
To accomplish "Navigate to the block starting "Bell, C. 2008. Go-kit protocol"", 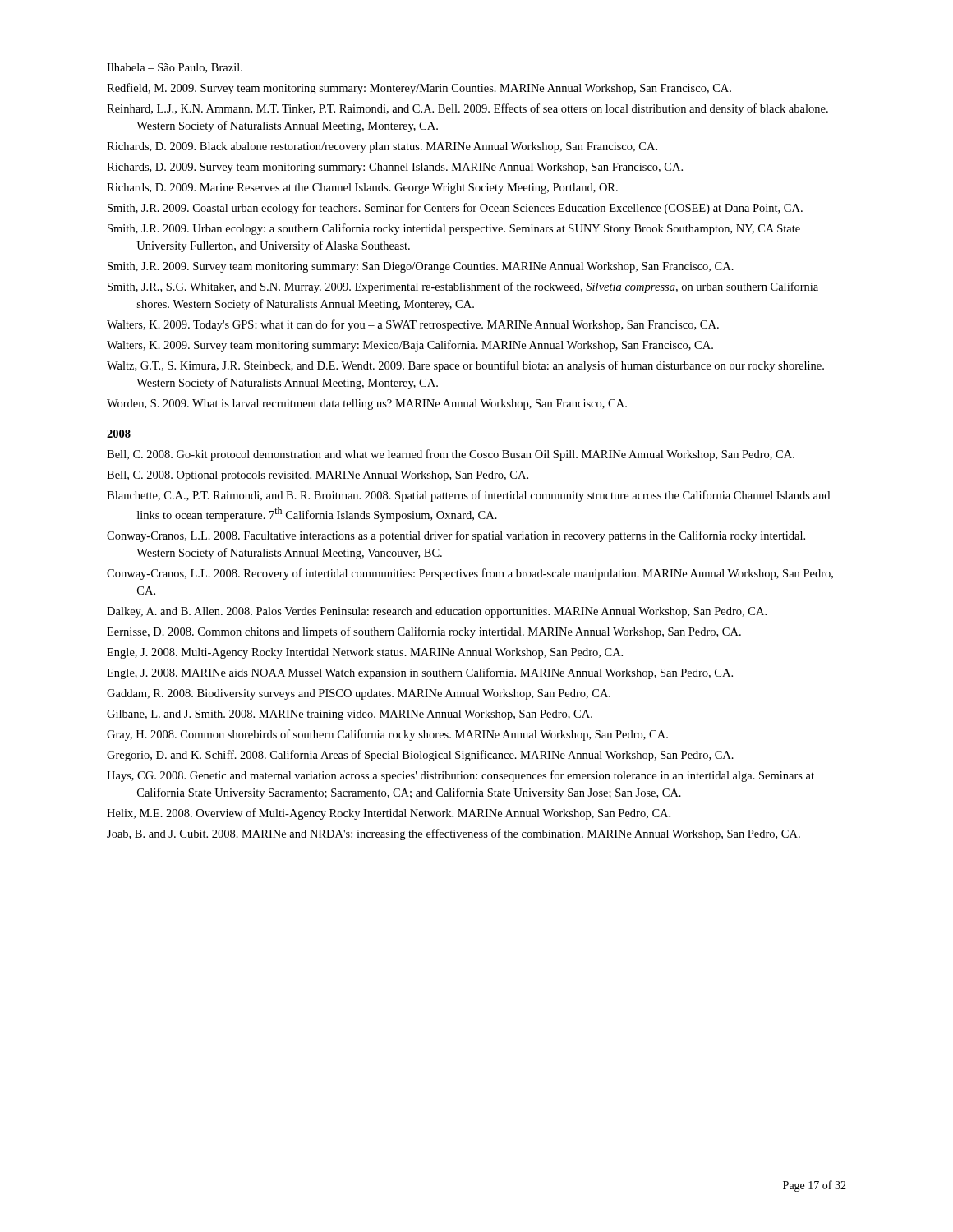I will [451, 454].
